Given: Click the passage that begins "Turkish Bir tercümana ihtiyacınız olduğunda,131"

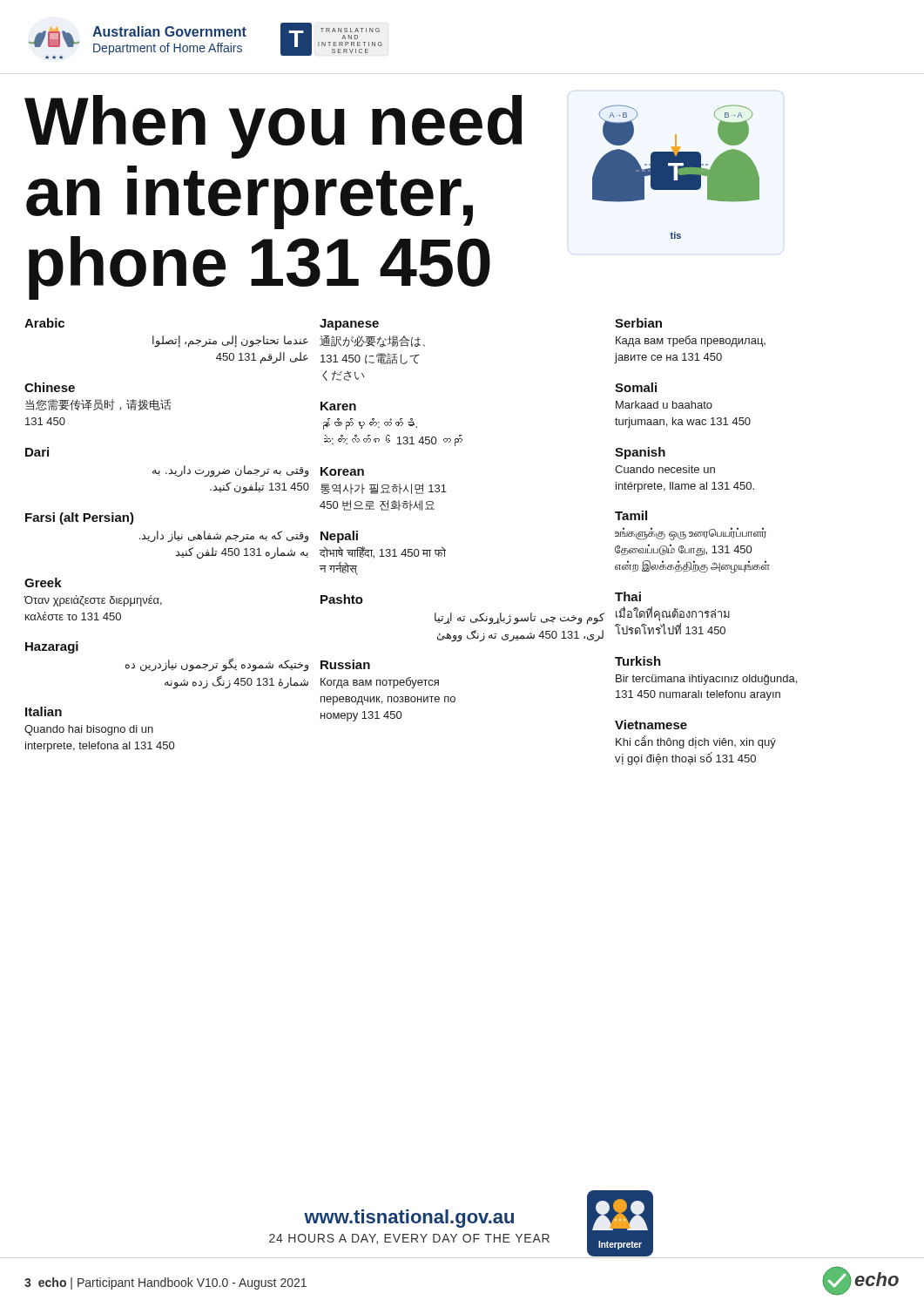Looking at the screenshot, I should pos(757,678).
